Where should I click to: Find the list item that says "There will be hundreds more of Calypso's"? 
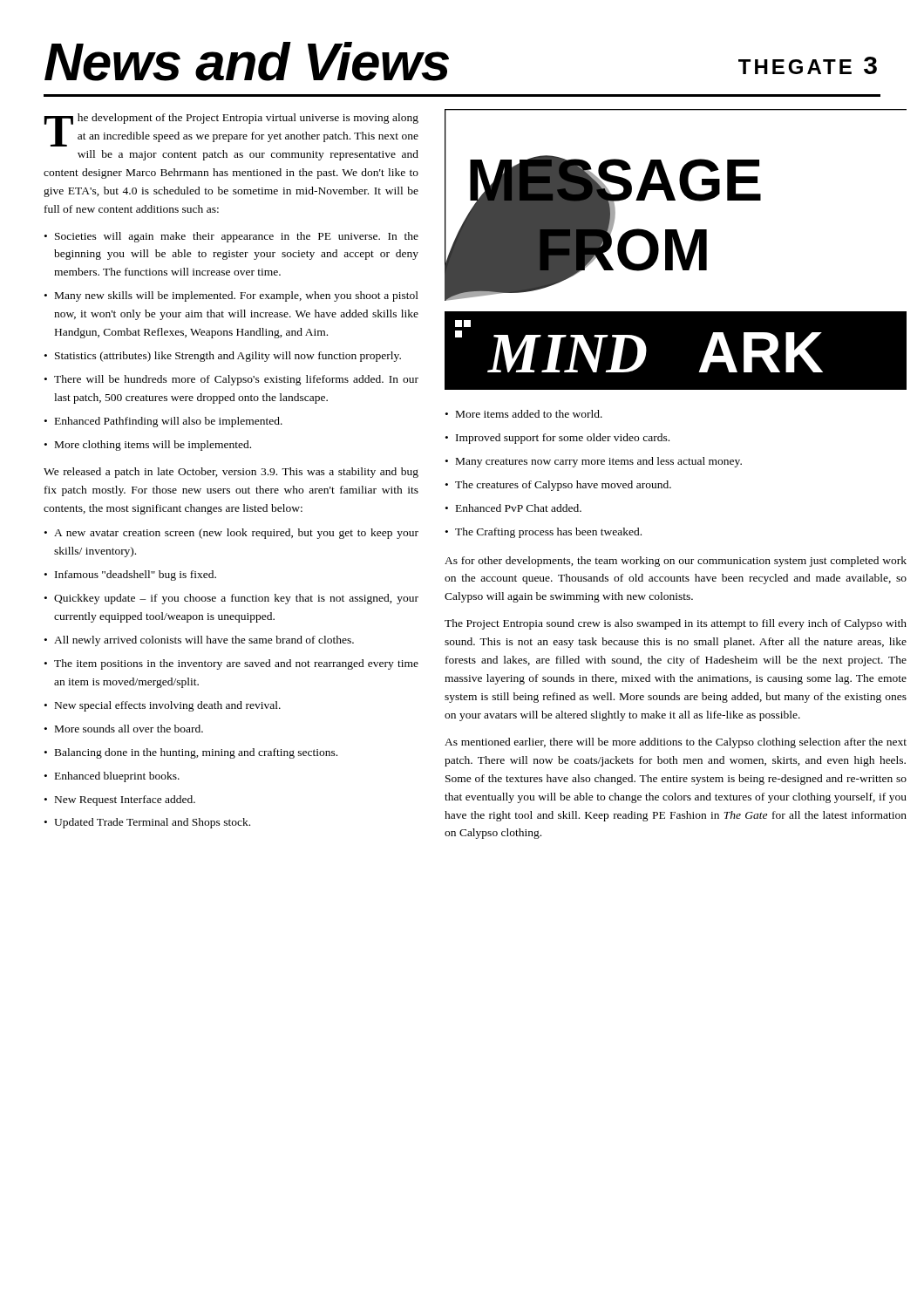(x=236, y=388)
